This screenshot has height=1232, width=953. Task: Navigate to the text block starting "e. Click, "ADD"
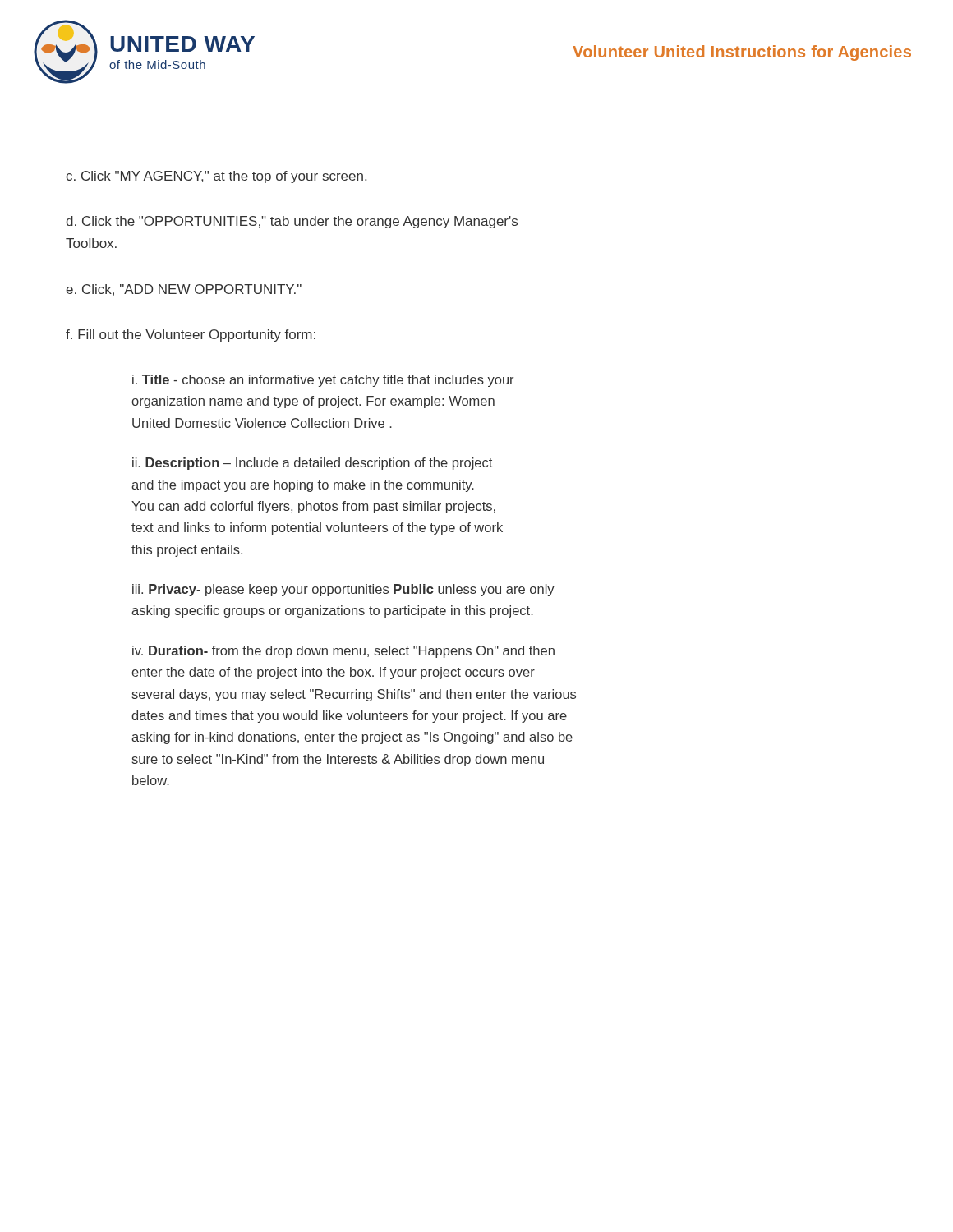(184, 289)
